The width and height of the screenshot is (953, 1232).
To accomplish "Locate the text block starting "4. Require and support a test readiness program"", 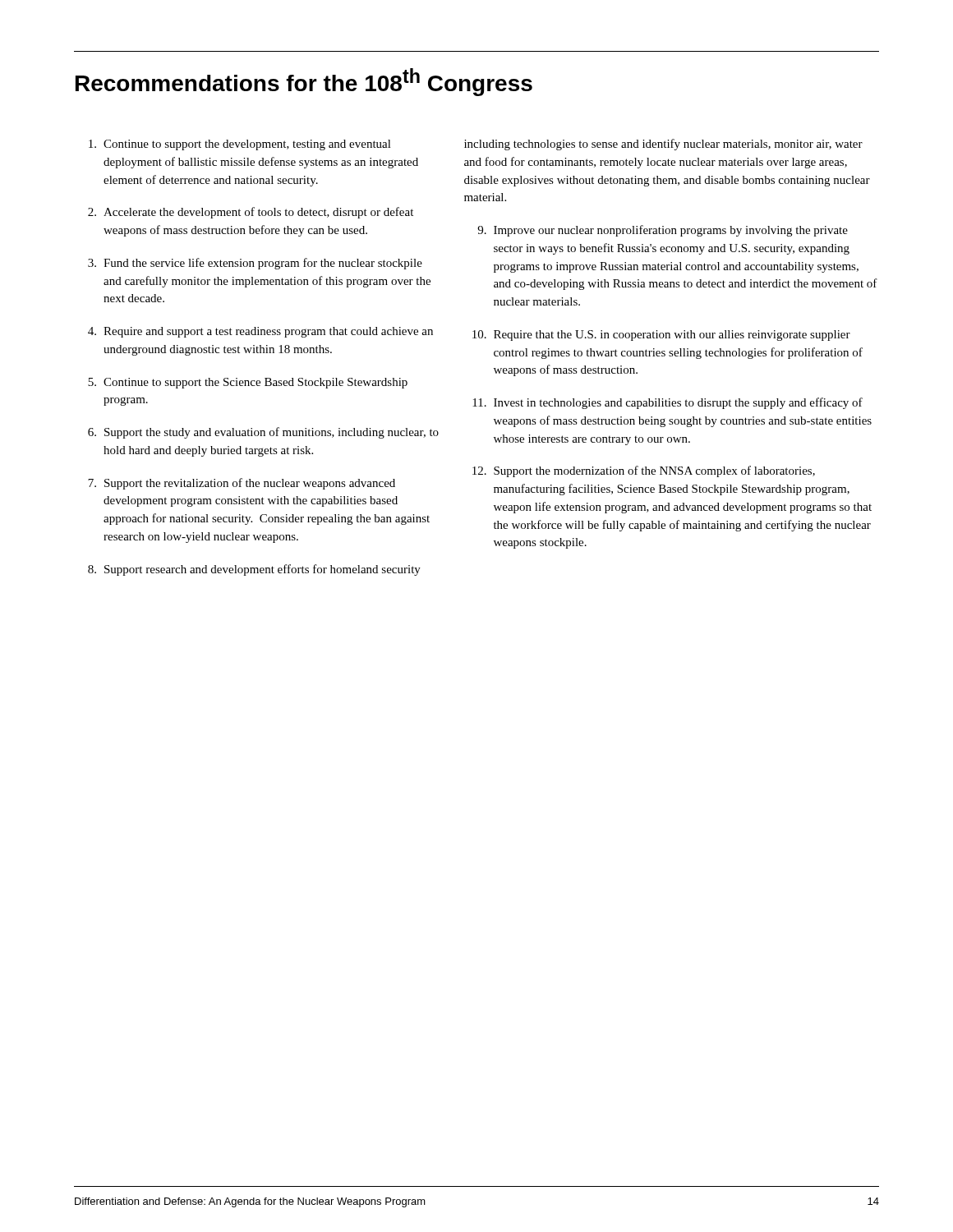I will click(x=257, y=341).
